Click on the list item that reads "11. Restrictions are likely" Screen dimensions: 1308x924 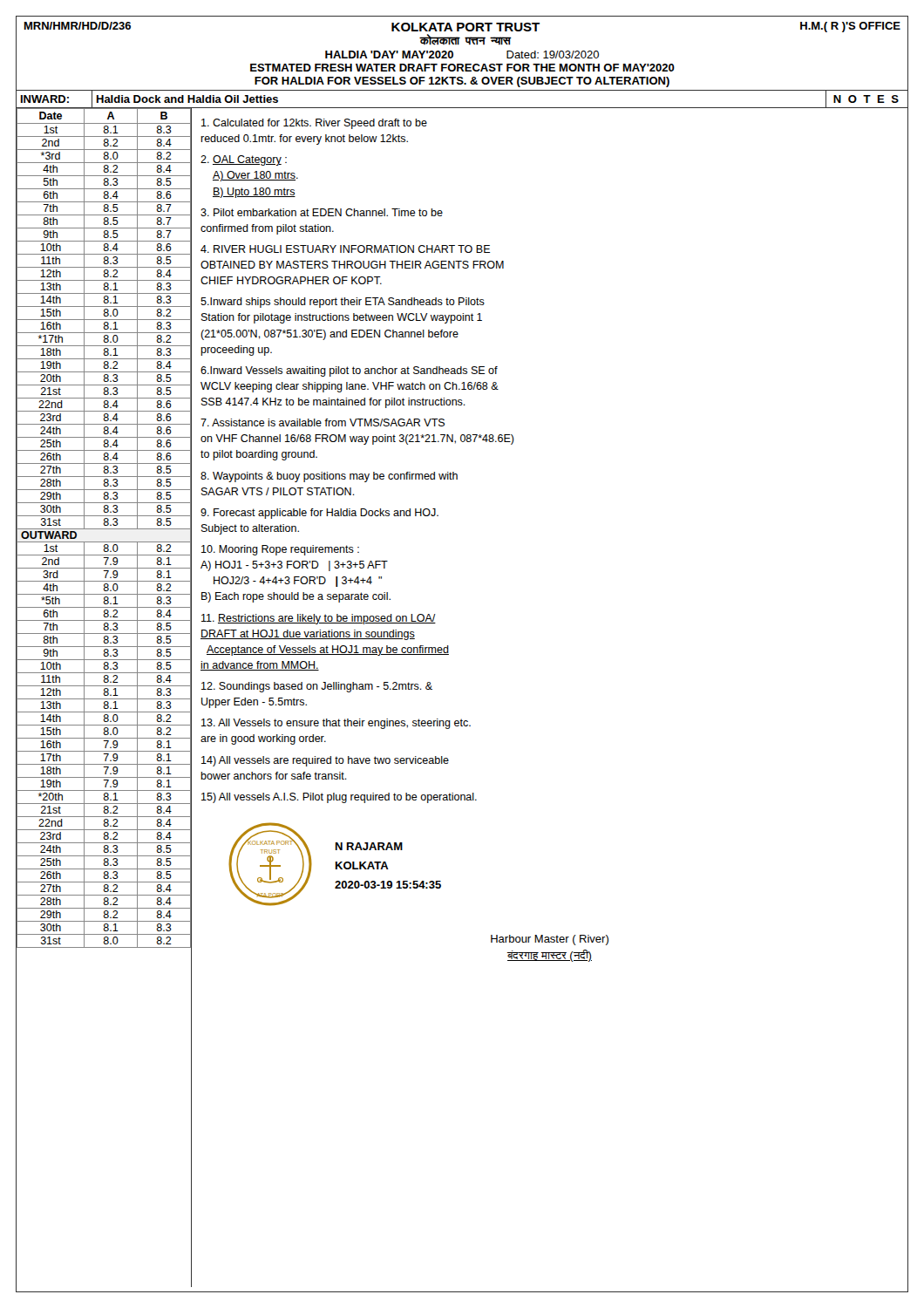click(x=325, y=642)
